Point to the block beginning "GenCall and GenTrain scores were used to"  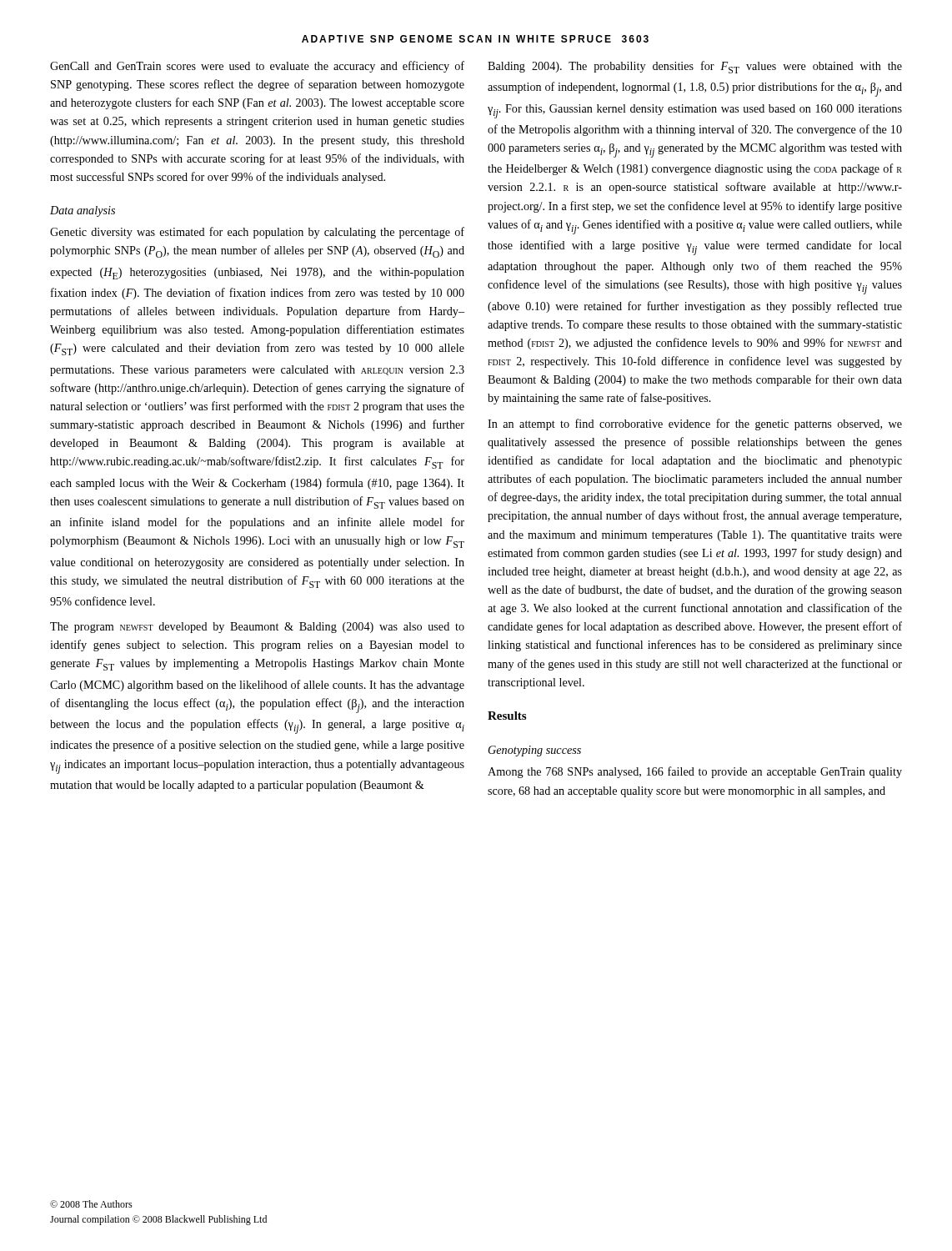pos(257,121)
